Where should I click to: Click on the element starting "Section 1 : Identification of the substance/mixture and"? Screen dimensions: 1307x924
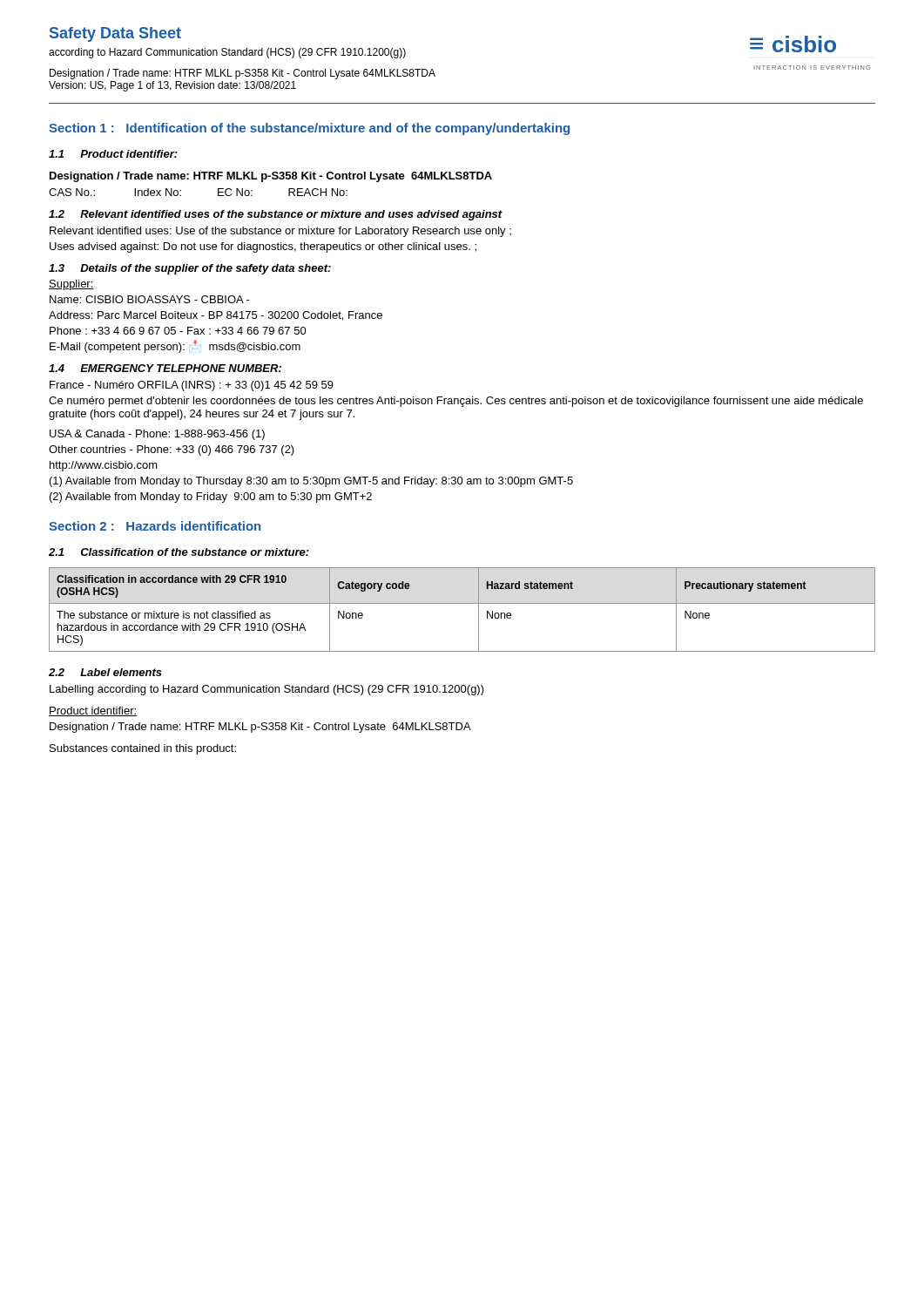(310, 128)
